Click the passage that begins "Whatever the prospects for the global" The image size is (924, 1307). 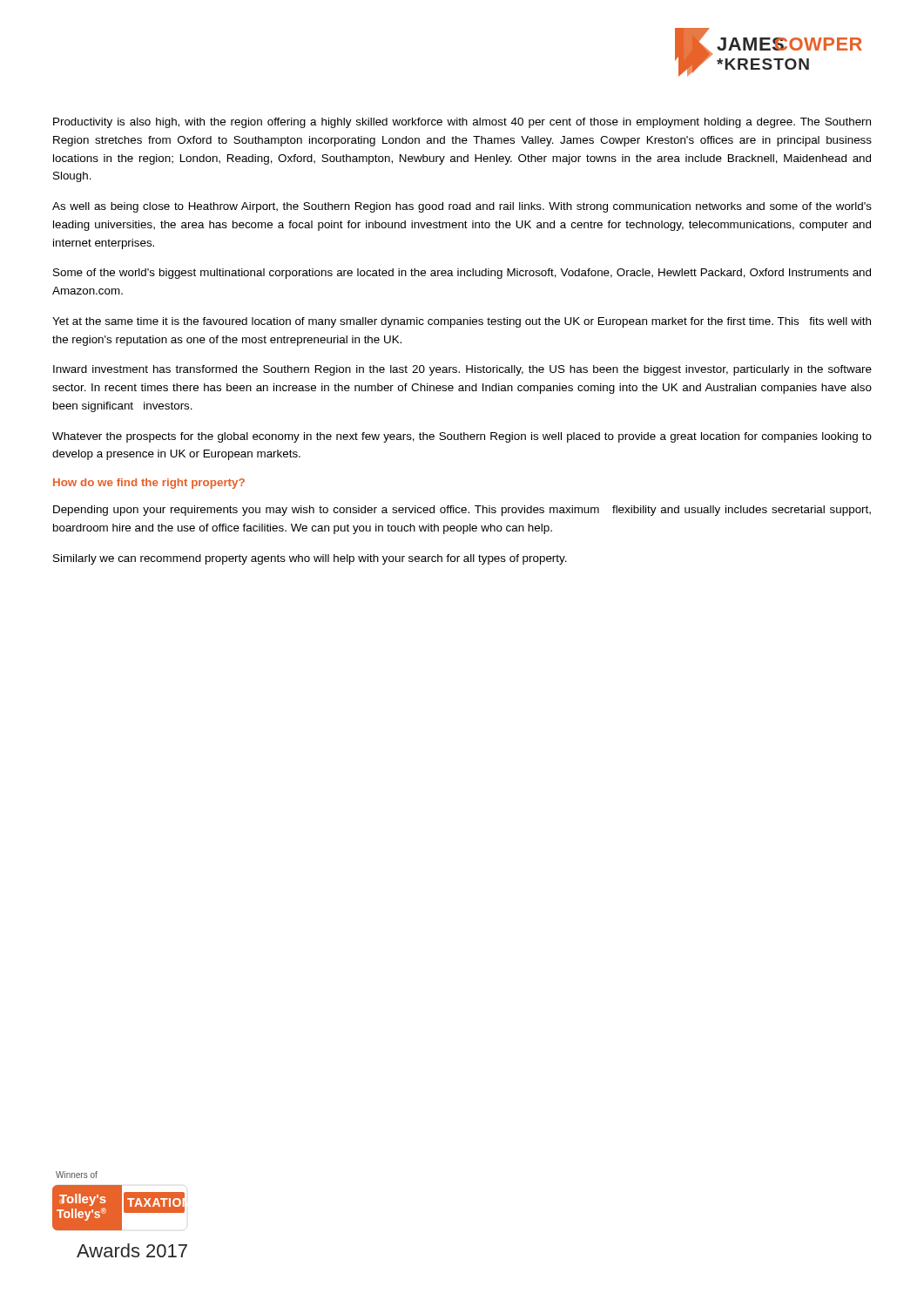point(462,445)
